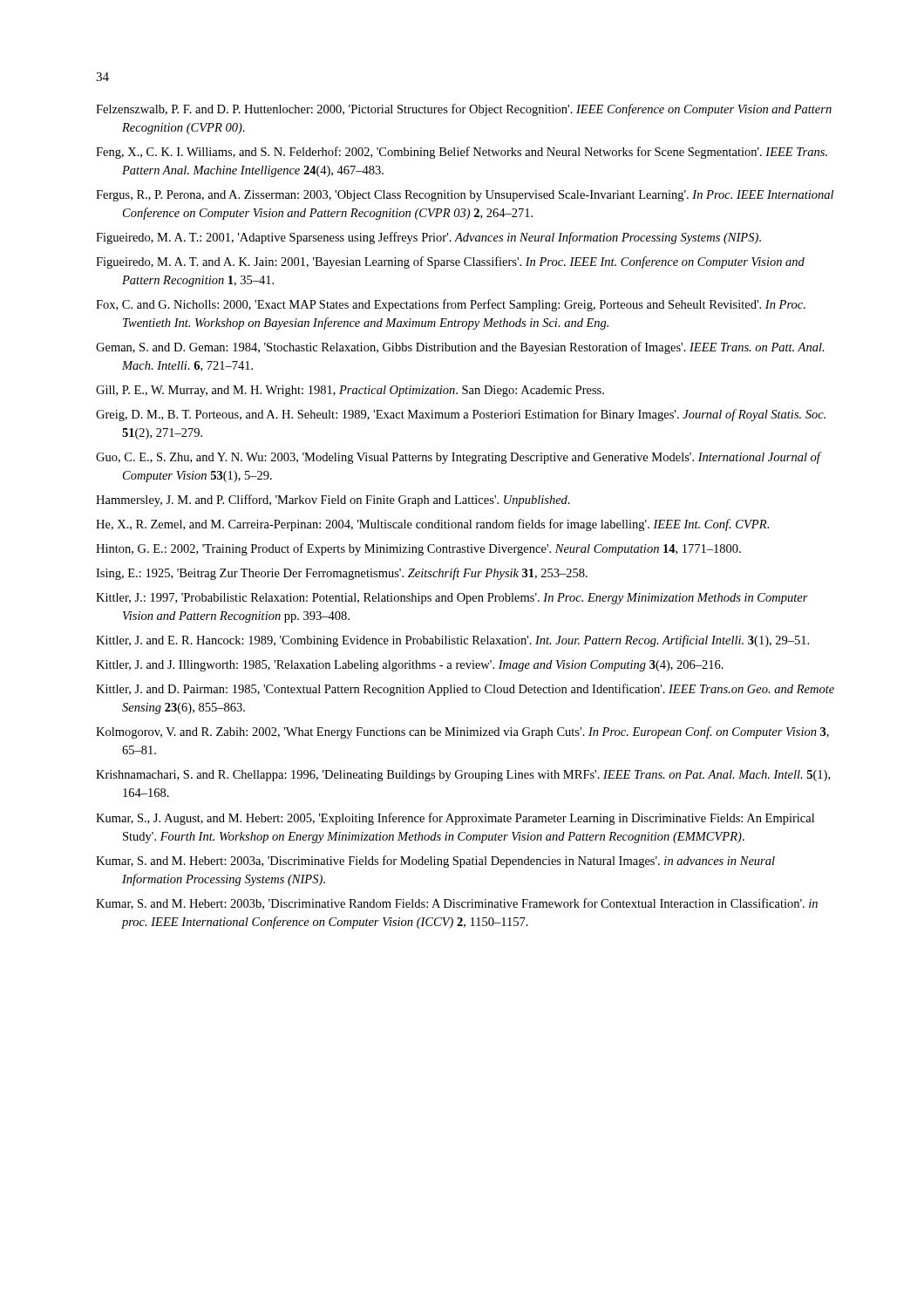
Task: Find the list item that reads "Guo, C. E., S."
Action: 458,466
